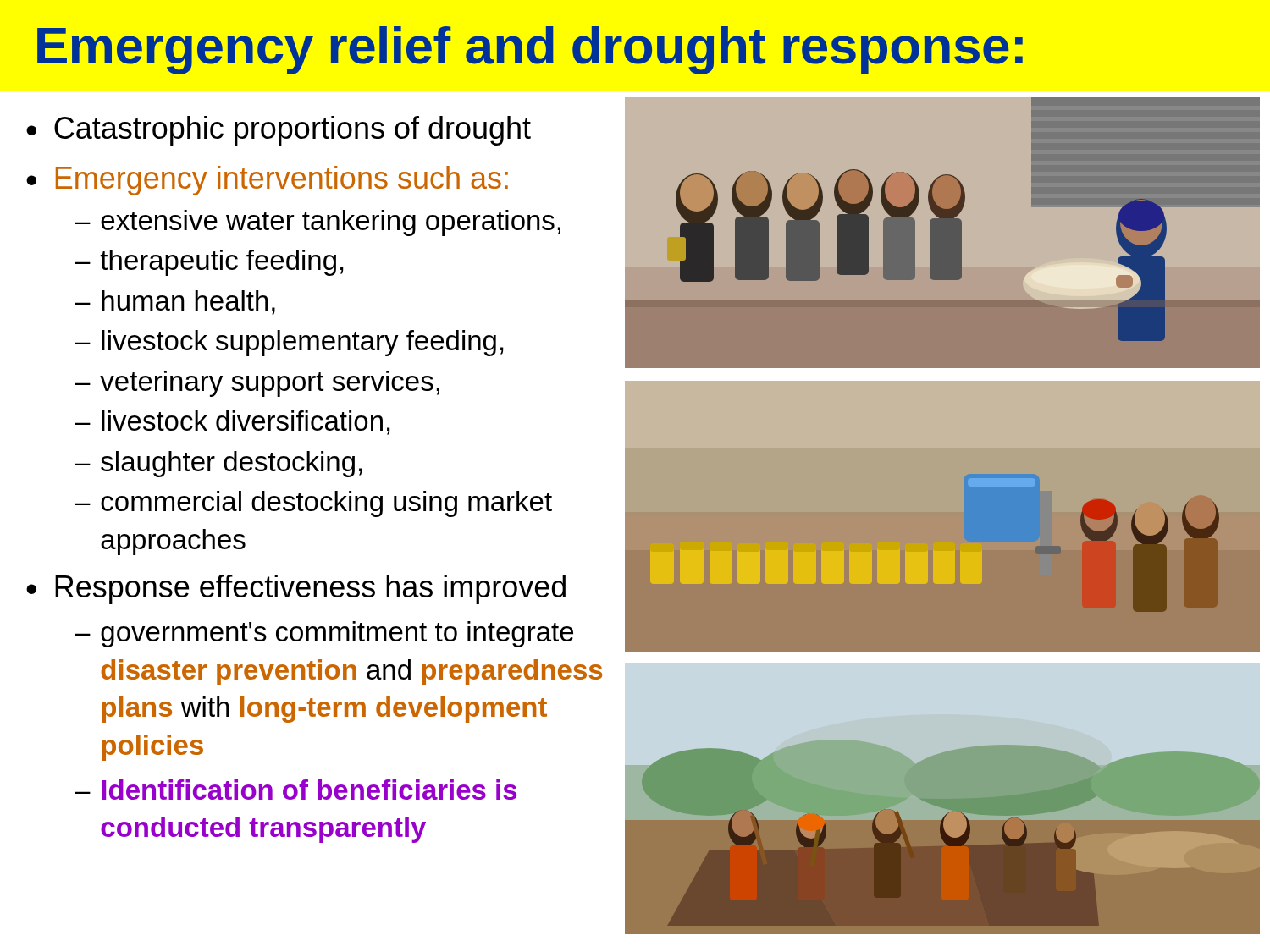The image size is (1270, 952).
Task: Locate the text starting "– livestock supplementary feeding,"
Action: click(290, 341)
